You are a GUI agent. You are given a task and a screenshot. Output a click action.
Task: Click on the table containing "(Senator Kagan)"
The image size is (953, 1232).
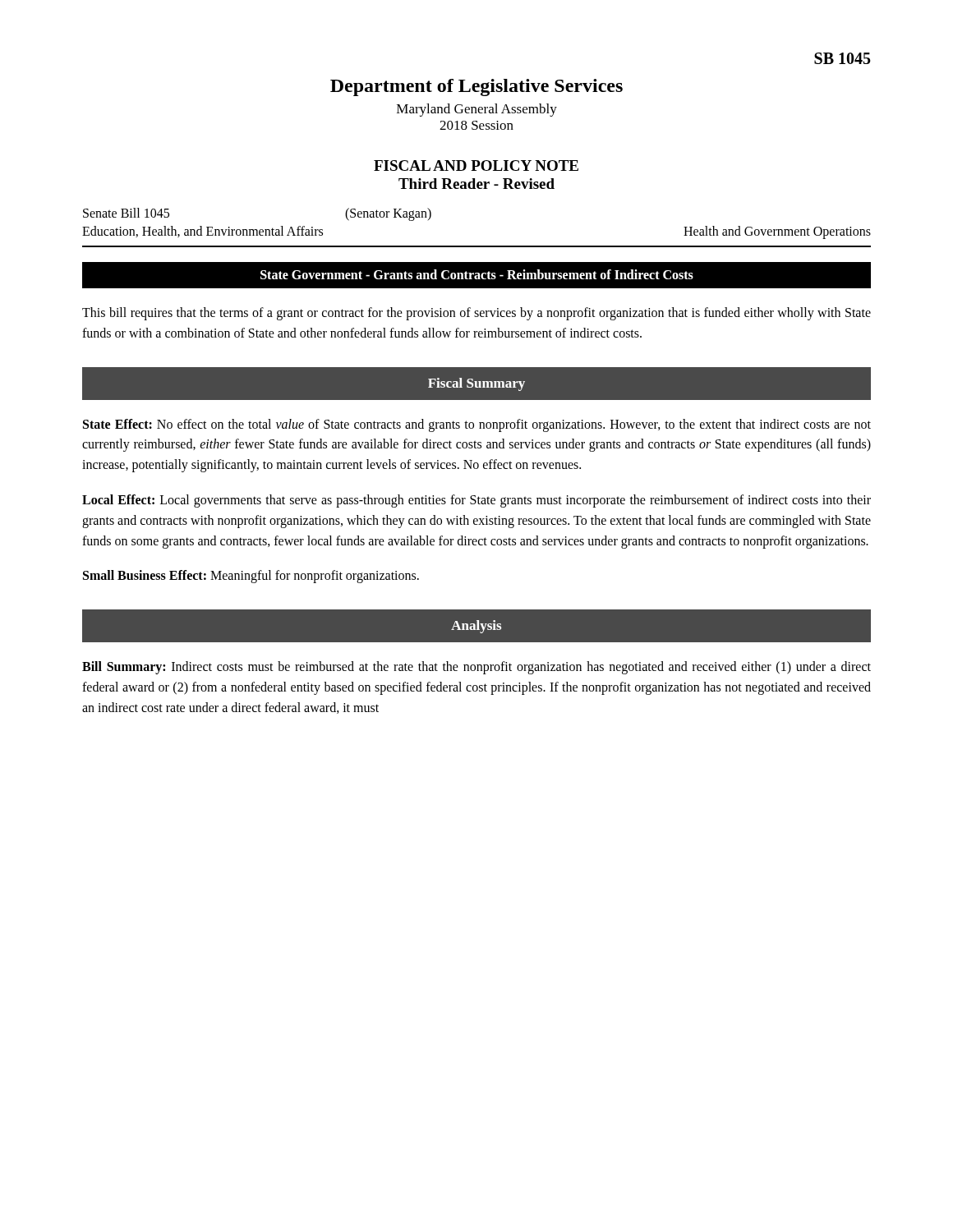click(476, 226)
